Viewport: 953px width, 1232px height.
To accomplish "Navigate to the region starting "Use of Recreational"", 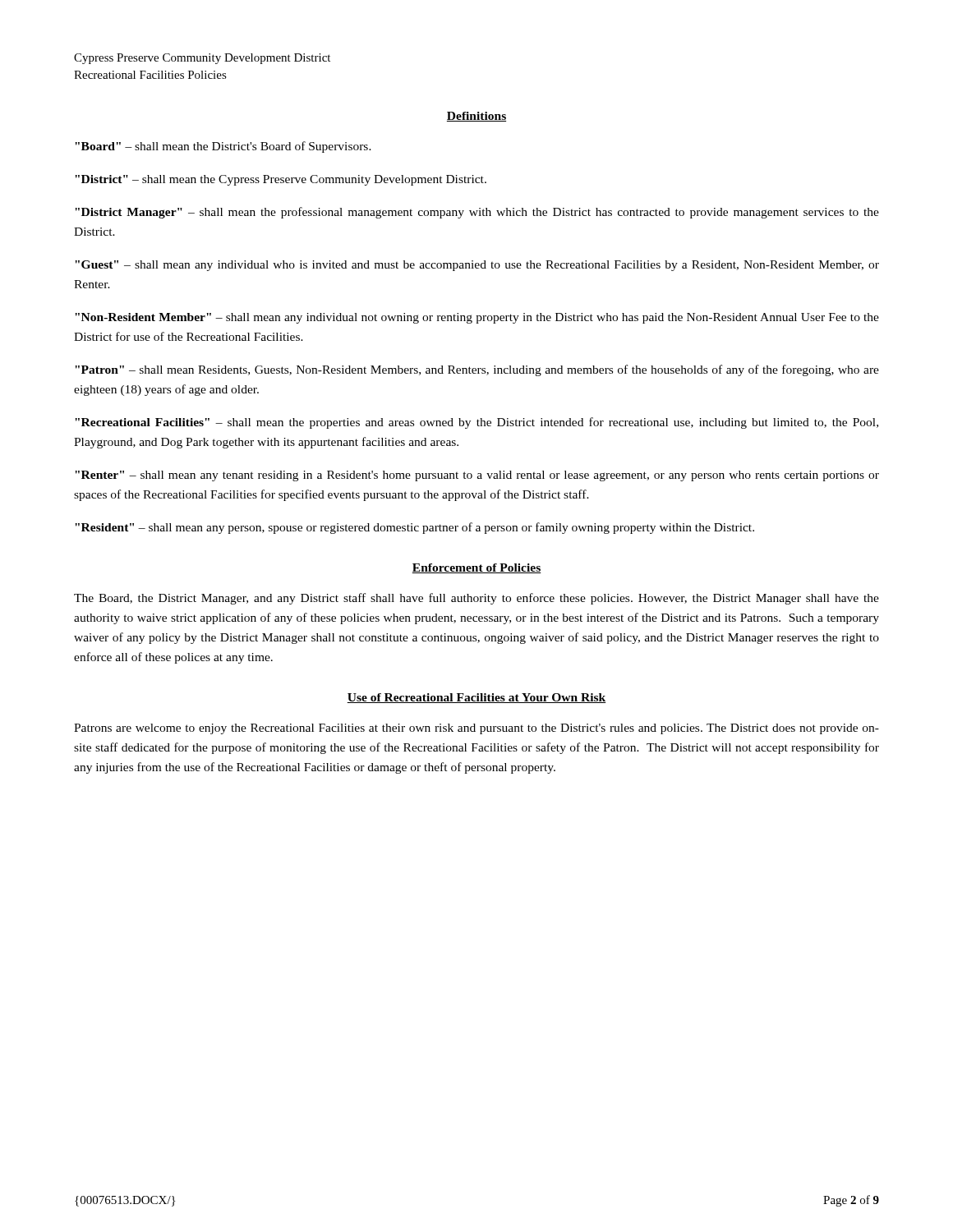I will tap(476, 697).
